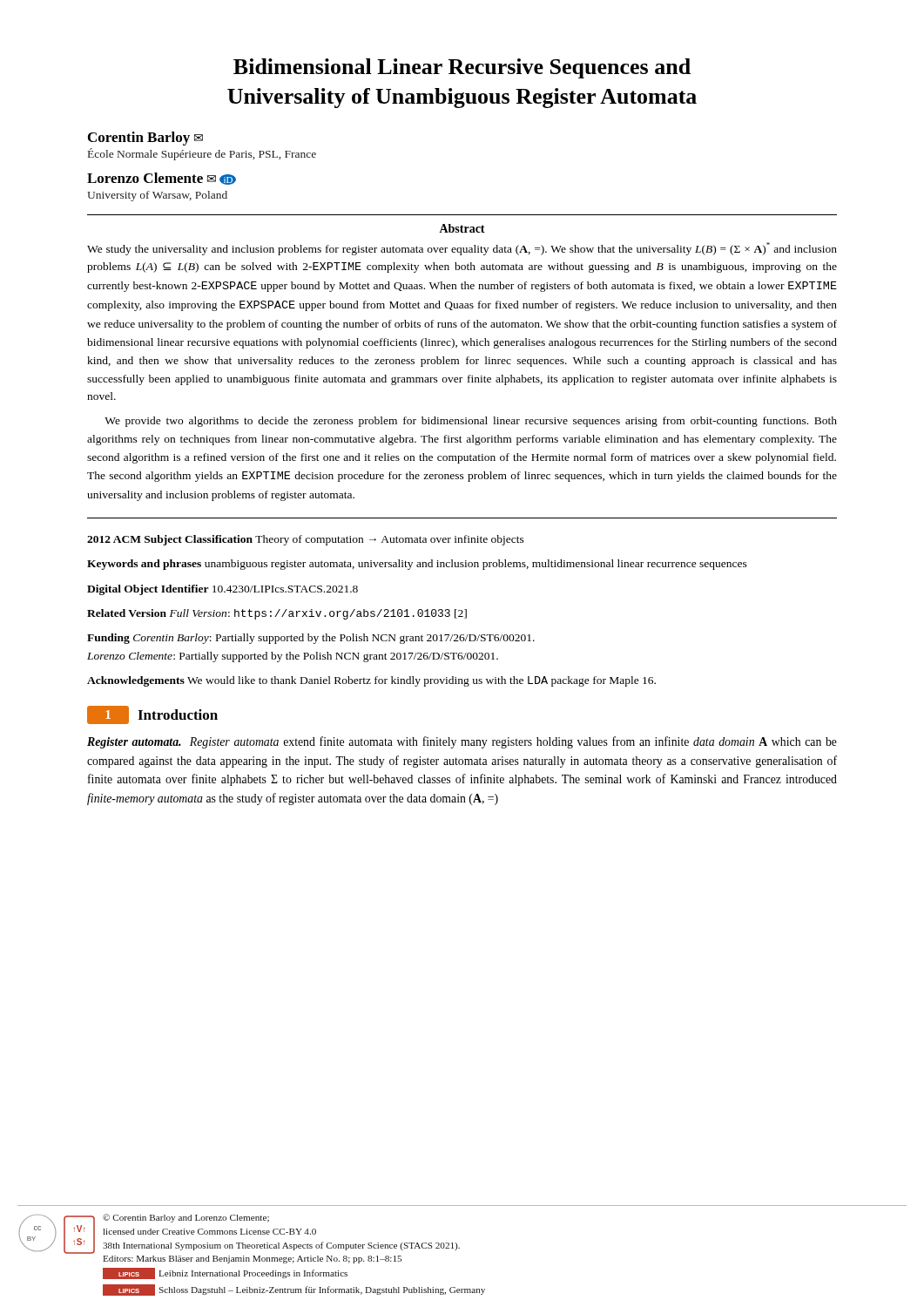Click on the region starting "Acknowledgements We would like to thank"
The width and height of the screenshot is (924, 1307).
coord(372,680)
